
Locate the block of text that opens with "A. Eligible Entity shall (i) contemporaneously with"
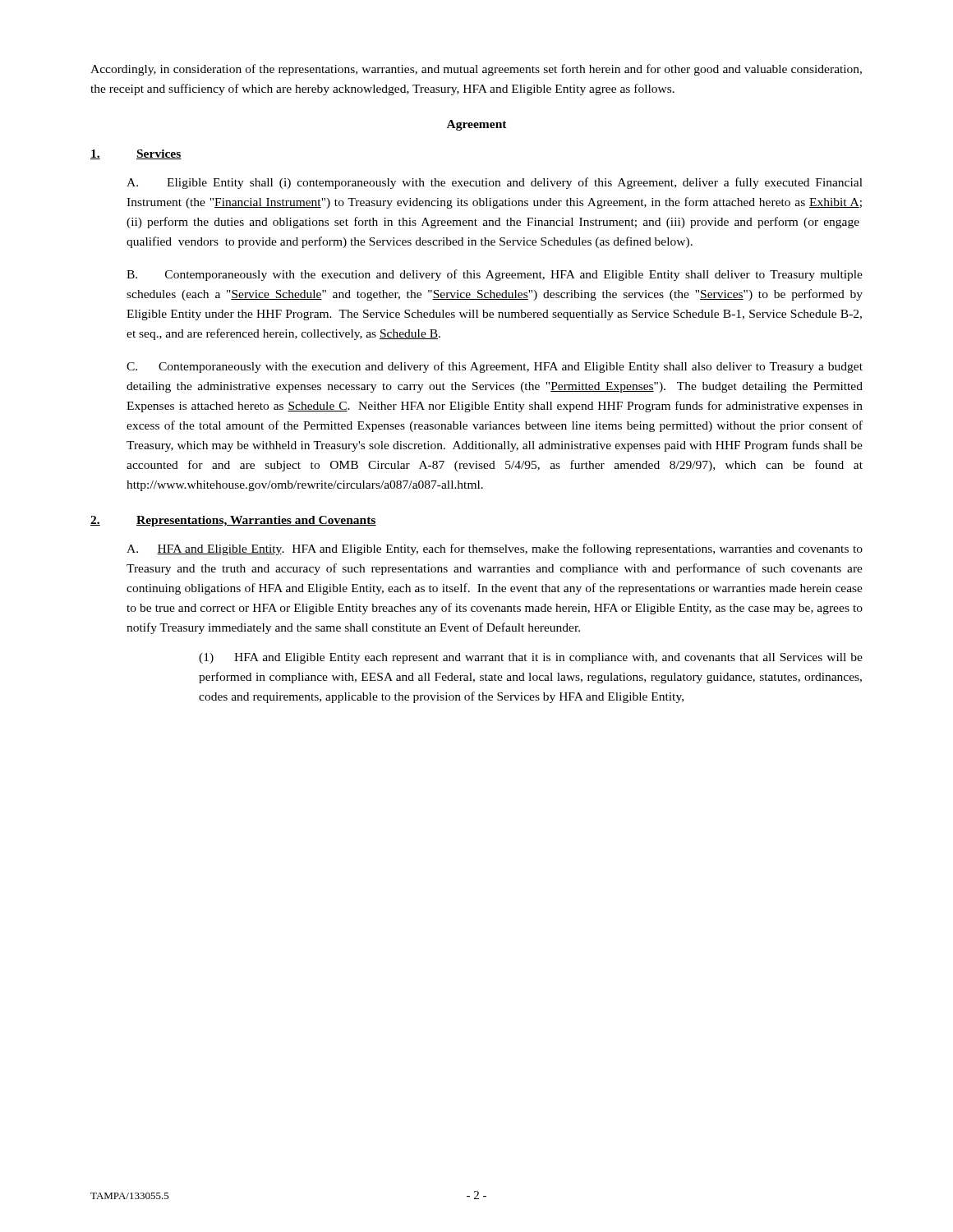pos(495,183)
